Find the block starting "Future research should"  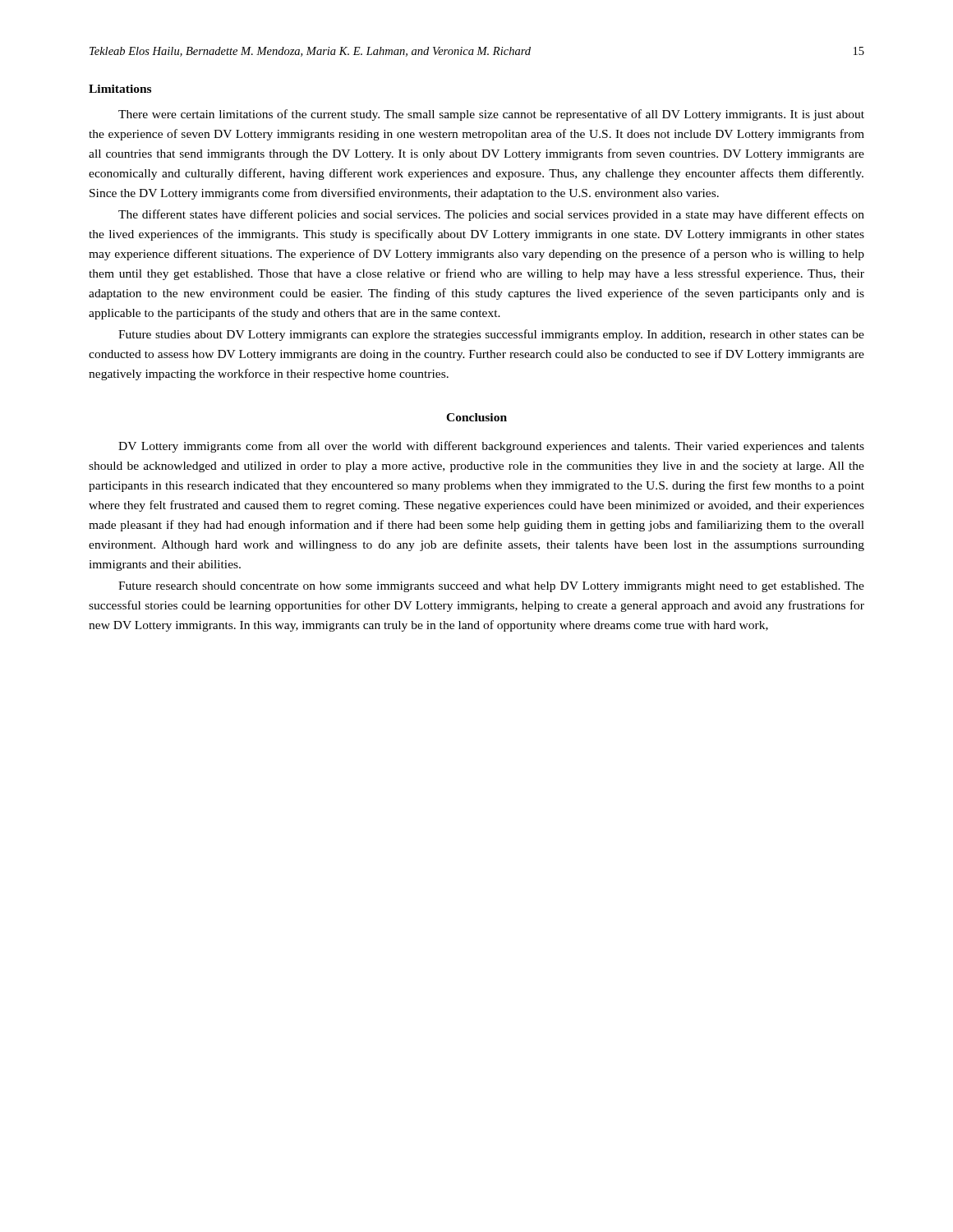[x=476, y=606]
